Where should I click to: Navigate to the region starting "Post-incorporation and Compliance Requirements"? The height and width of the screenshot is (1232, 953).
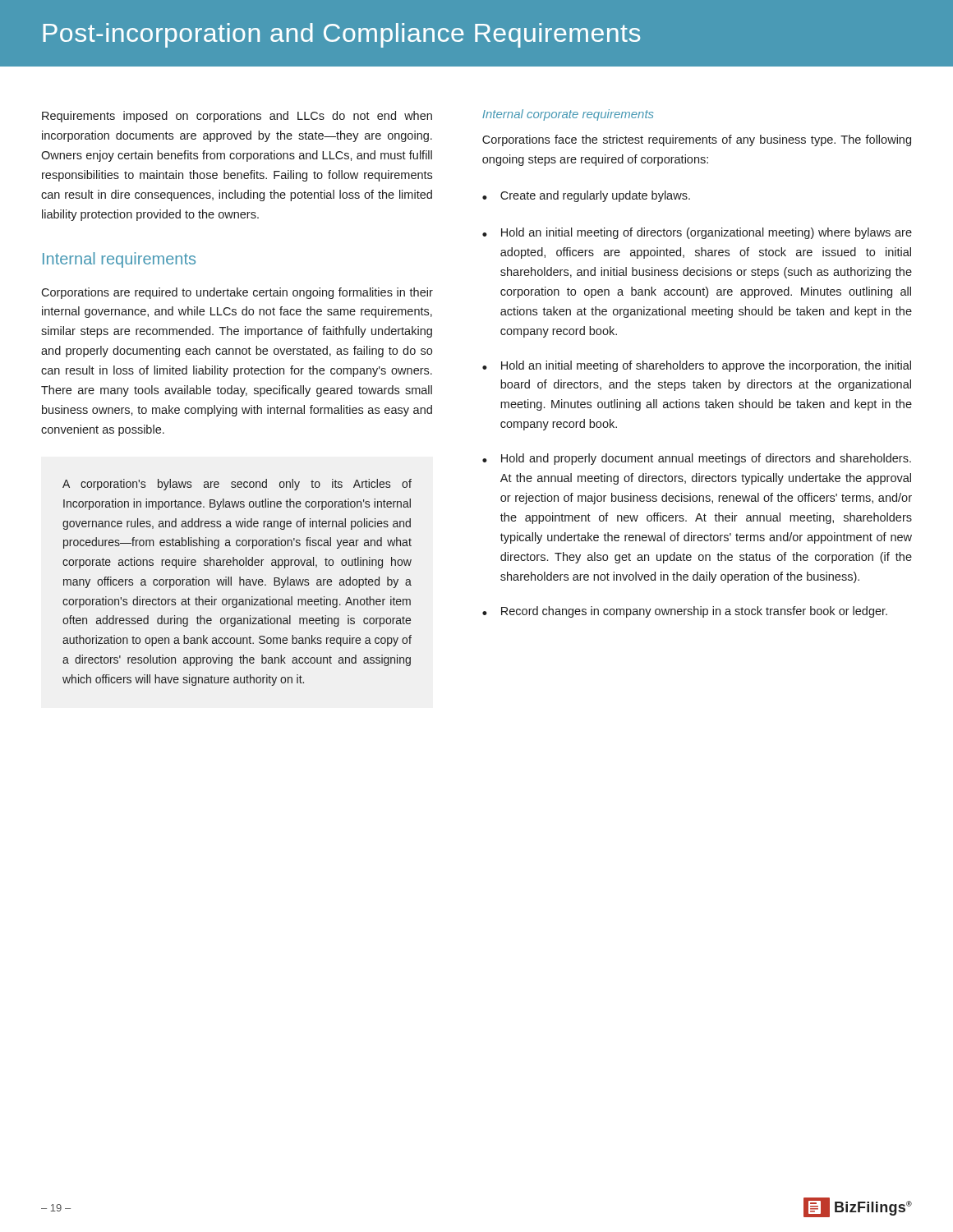[476, 33]
